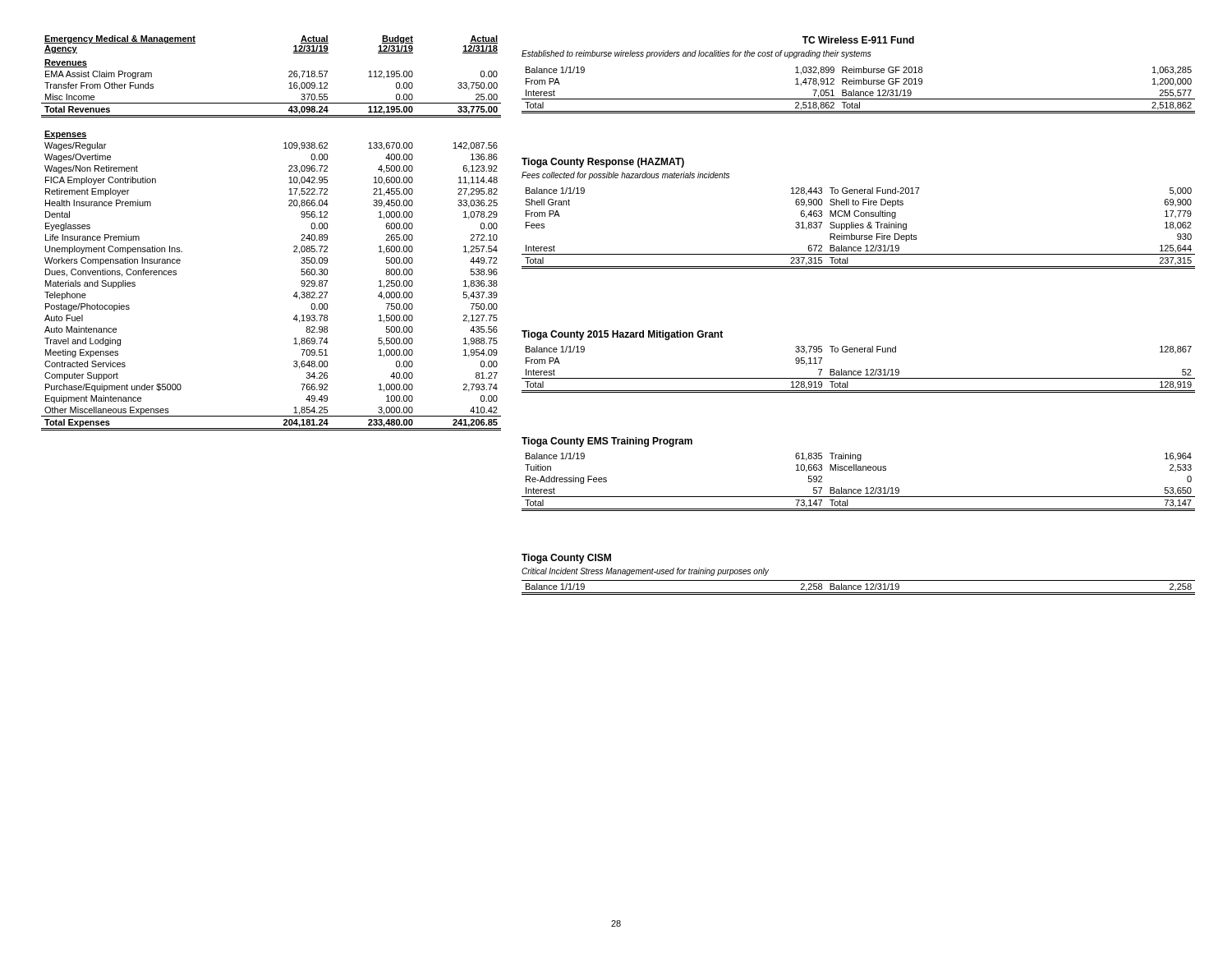The height and width of the screenshot is (953, 1232).
Task: Point to the block beginning "Fees collected for possible hazardous materials"
Action: point(626,175)
